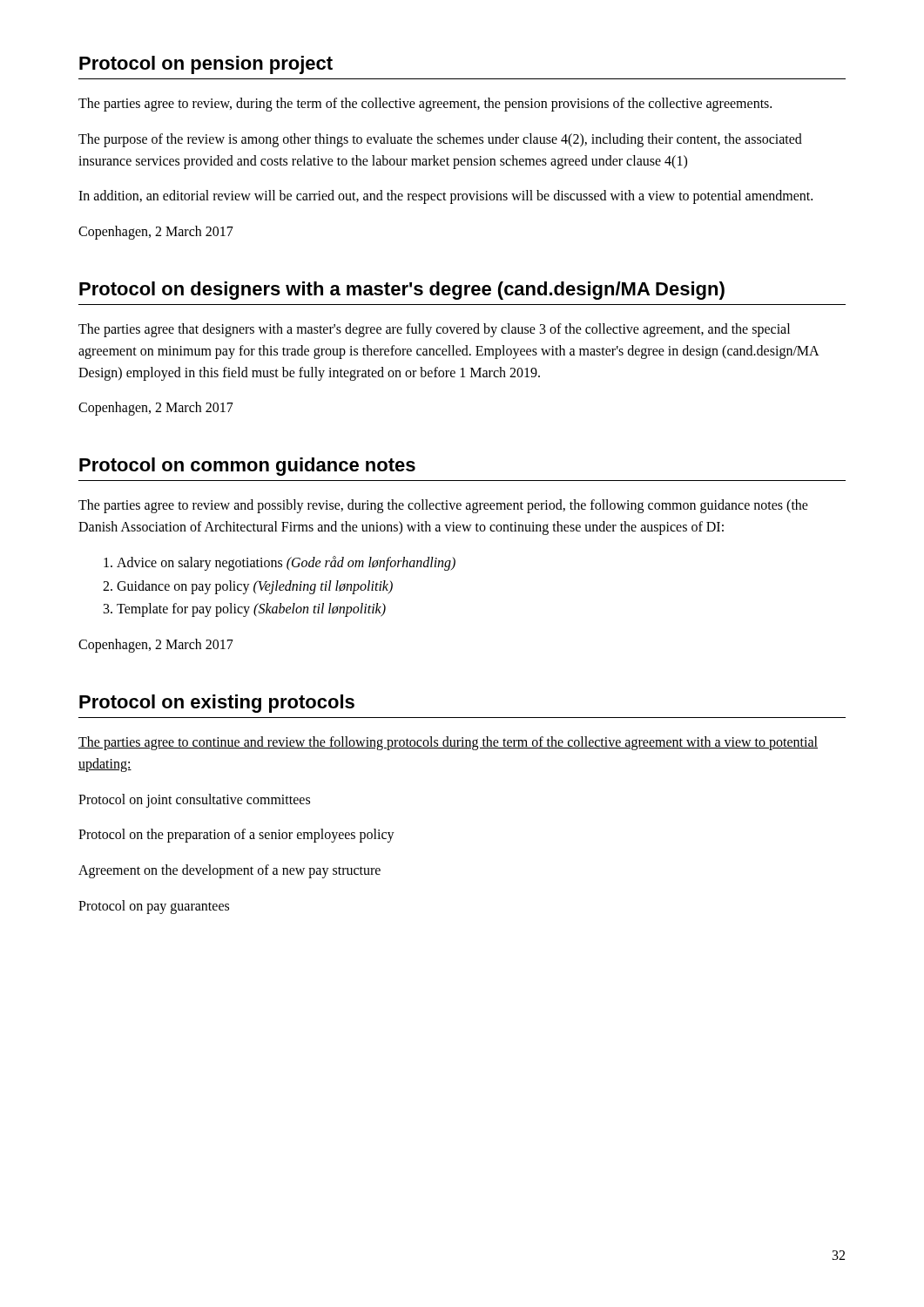Click on the text block with the text "Protocol on the preparation of a senior employees"

236,835
